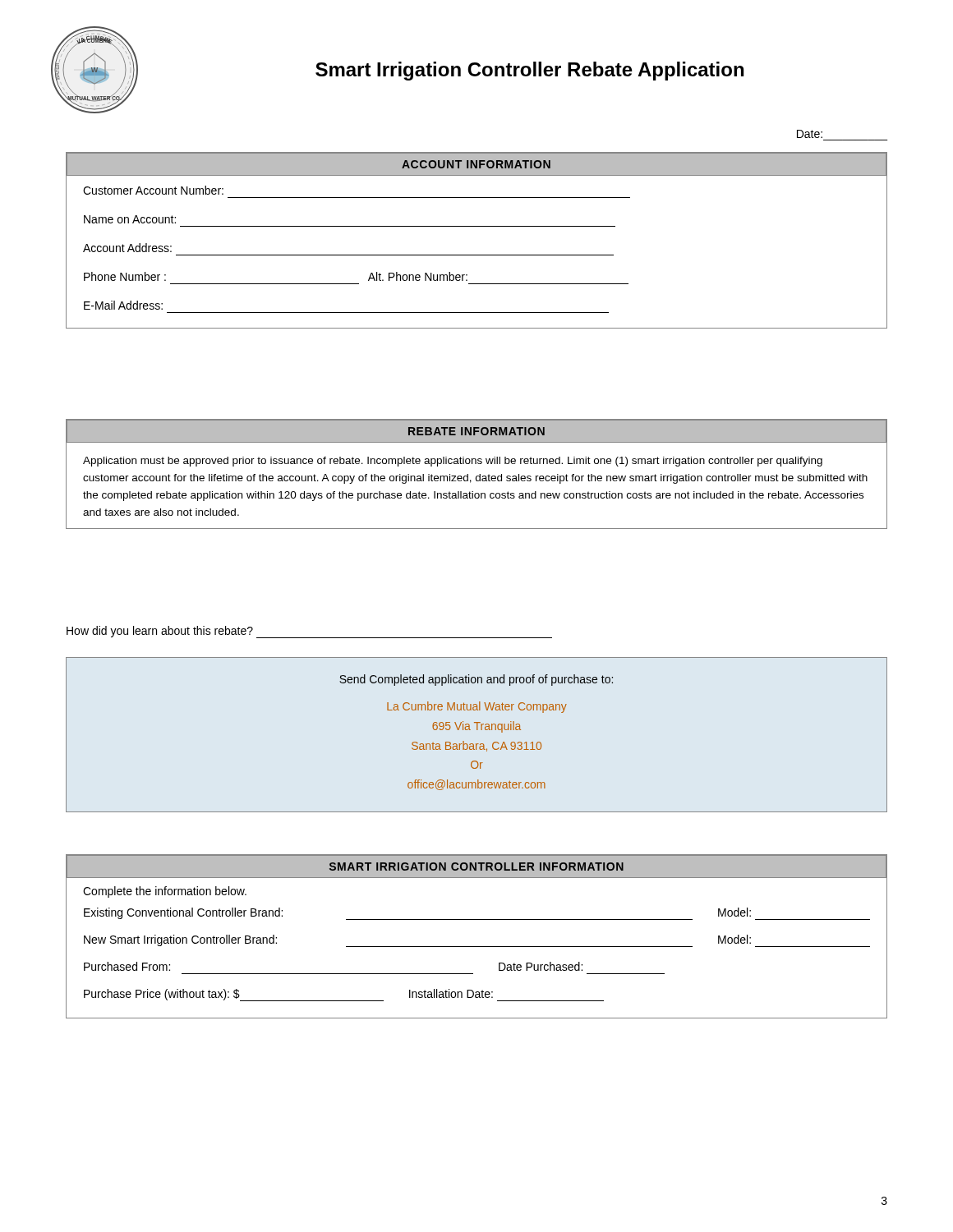Image resolution: width=953 pixels, height=1232 pixels.
Task: Where is the passage that starts "How did you learn about this"?
Action: (x=309, y=631)
